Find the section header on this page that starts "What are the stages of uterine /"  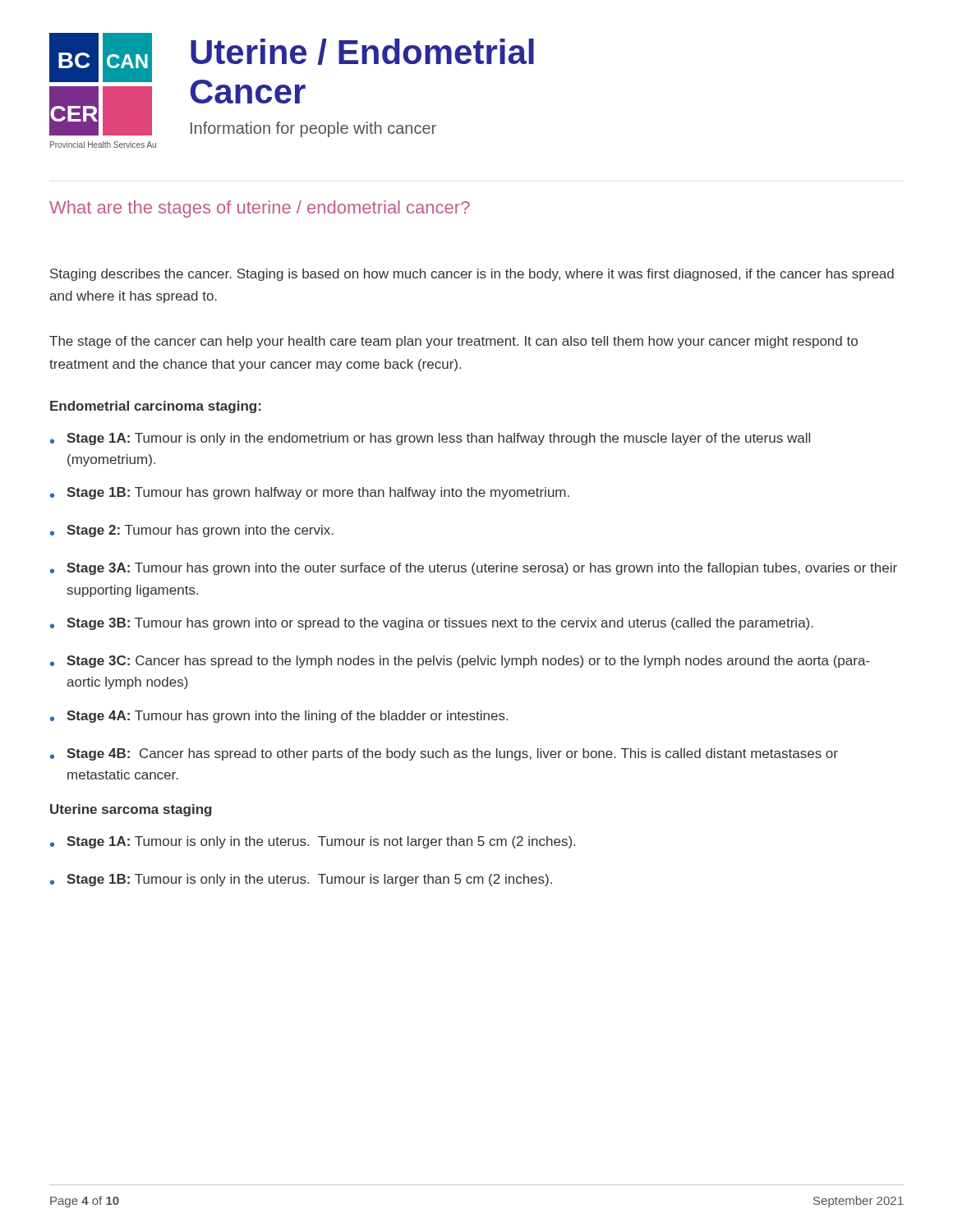pos(476,208)
